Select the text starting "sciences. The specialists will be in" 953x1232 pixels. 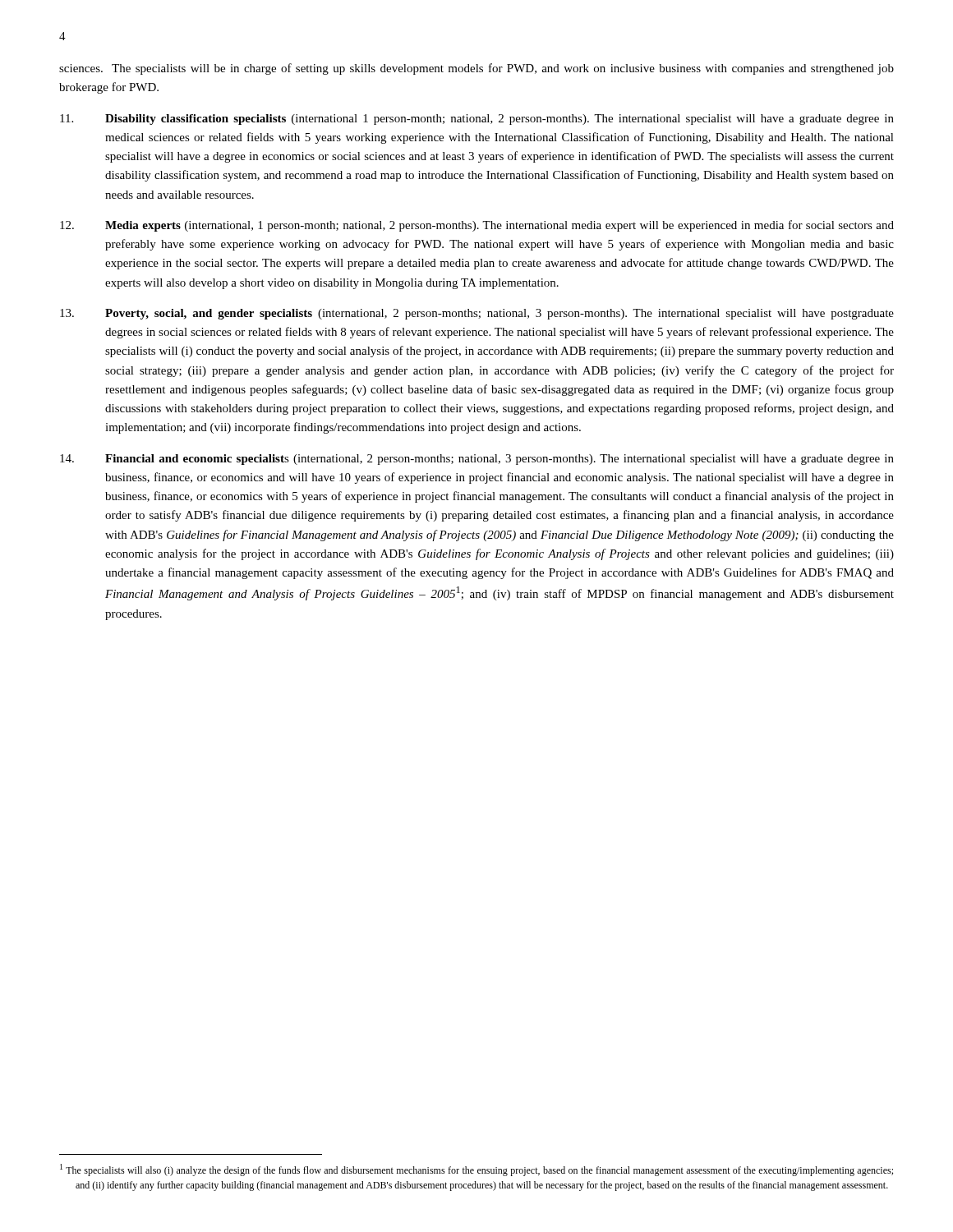coord(476,78)
